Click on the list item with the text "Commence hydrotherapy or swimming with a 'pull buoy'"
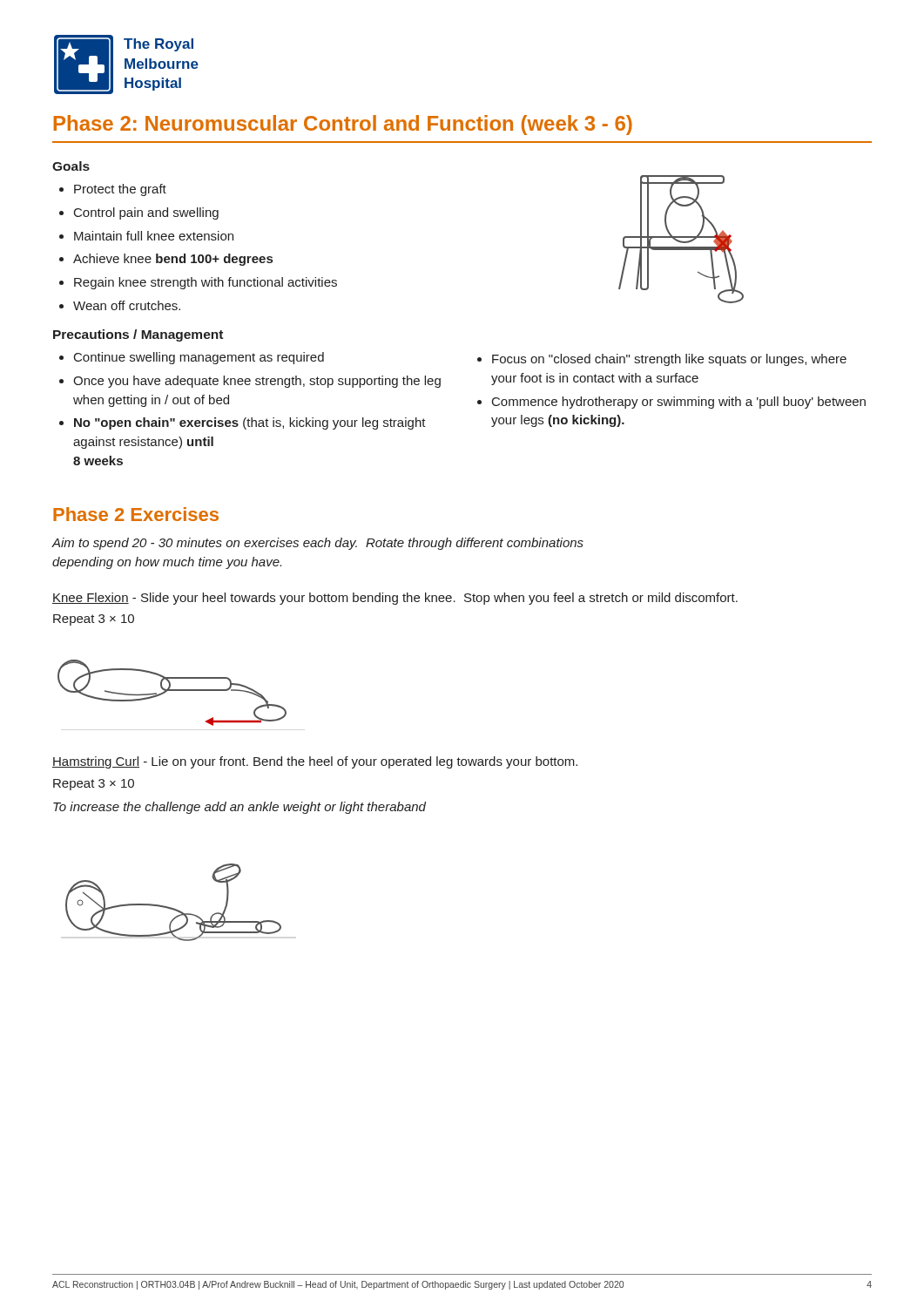This screenshot has height=1307, width=924. pyautogui.click(x=679, y=410)
